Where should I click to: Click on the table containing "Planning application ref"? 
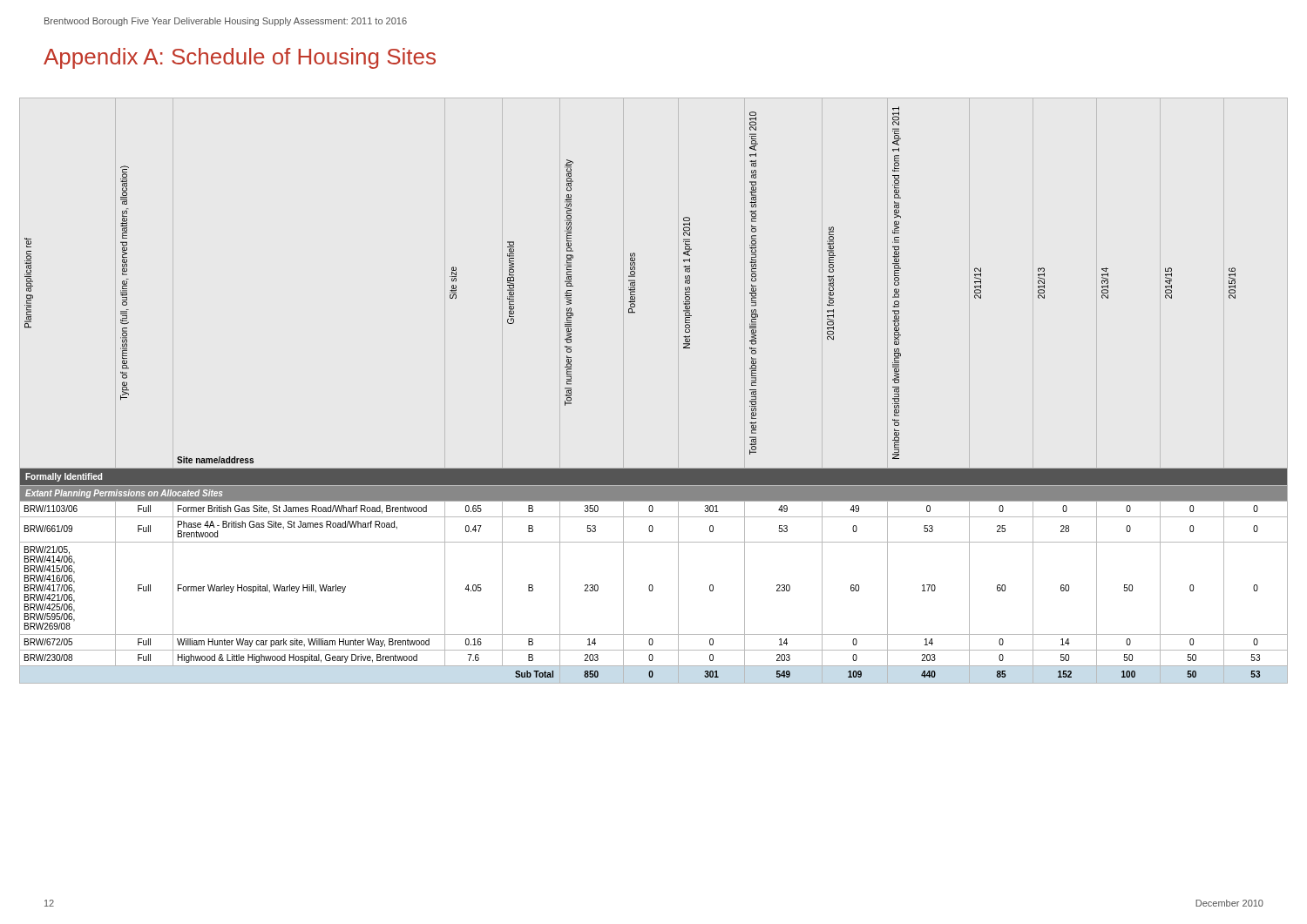click(x=654, y=391)
